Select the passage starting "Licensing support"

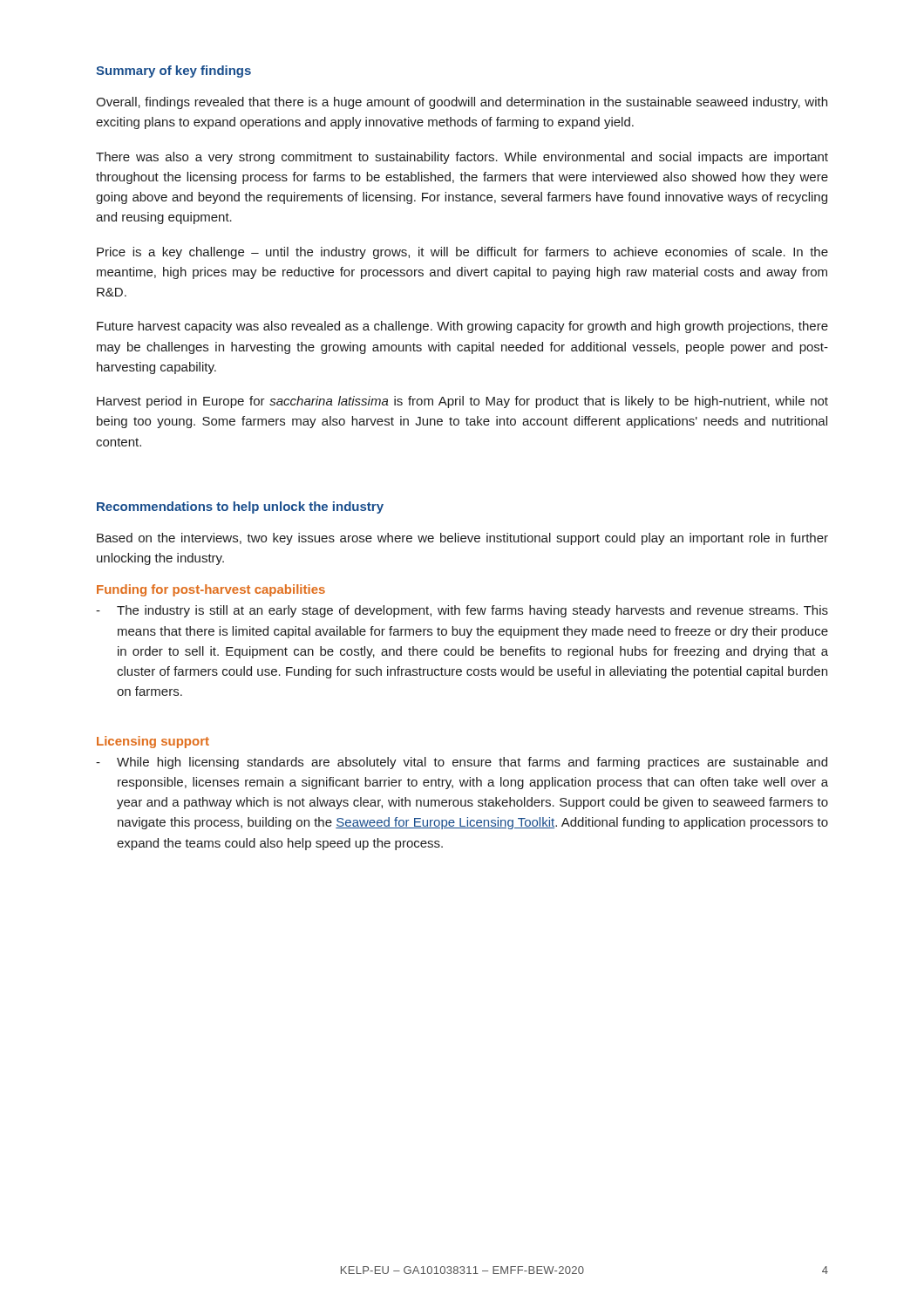pos(153,740)
